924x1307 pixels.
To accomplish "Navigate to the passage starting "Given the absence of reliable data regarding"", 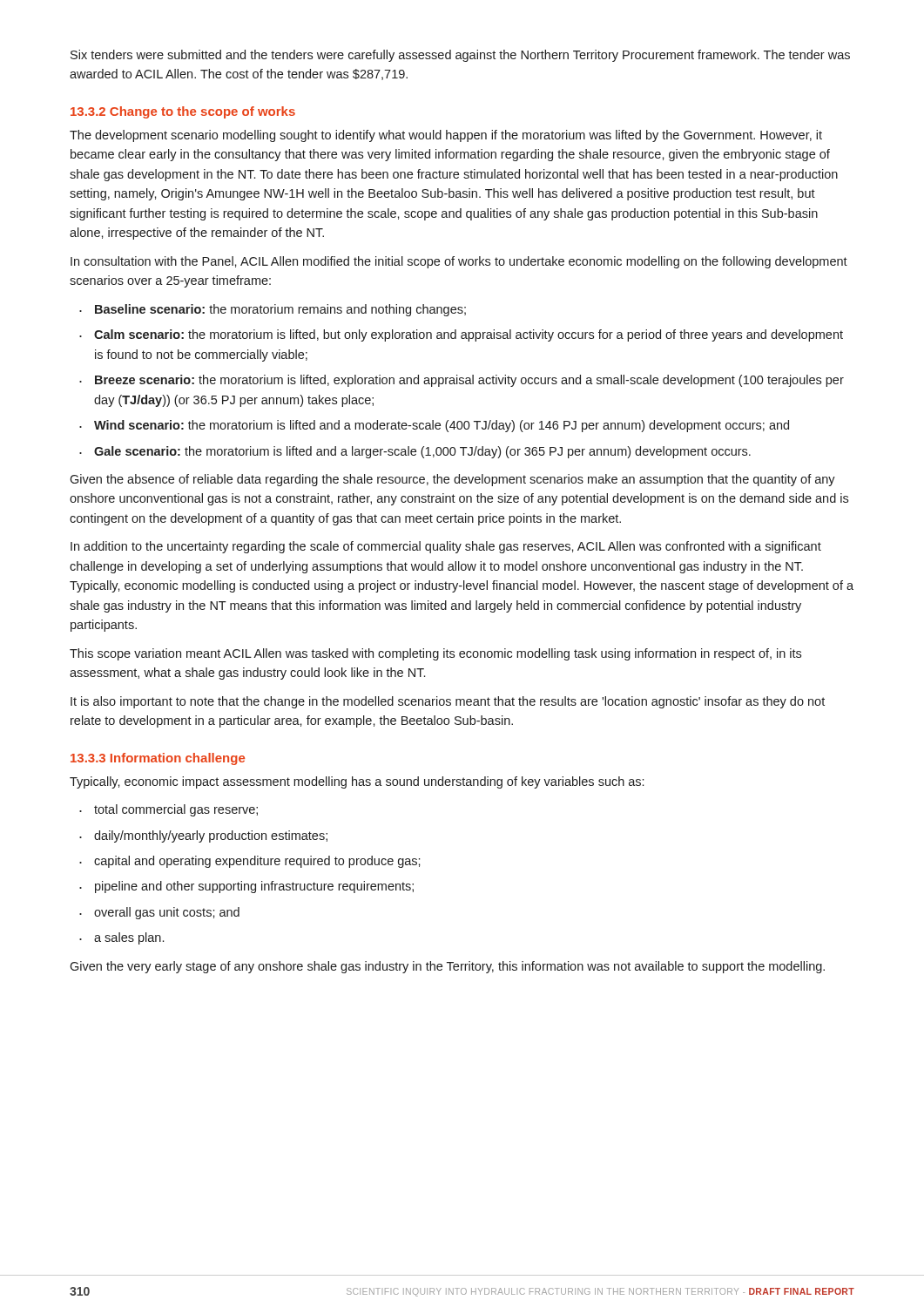I will (462, 499).
